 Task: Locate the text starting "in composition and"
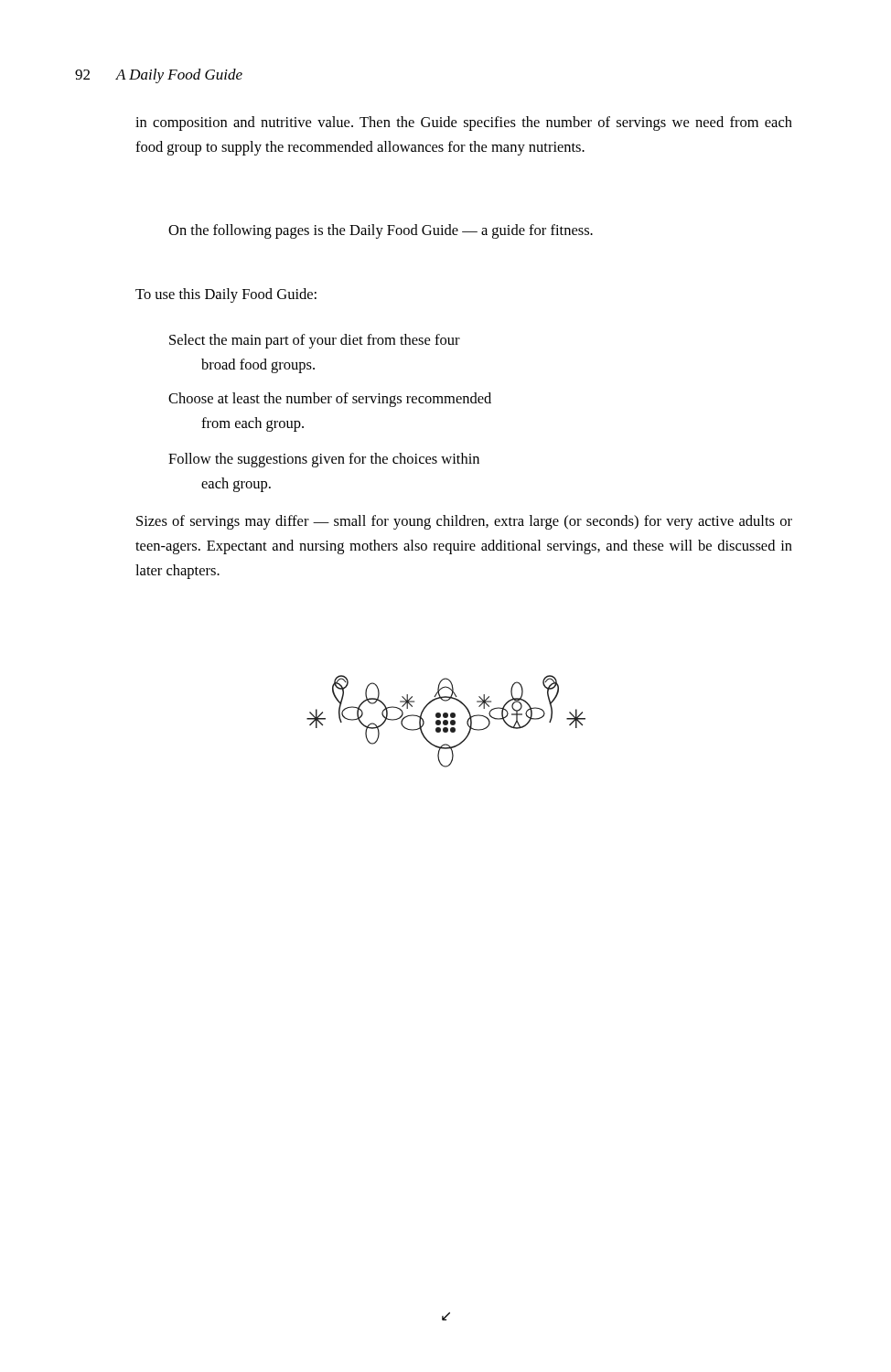click(x=464, y=135)
